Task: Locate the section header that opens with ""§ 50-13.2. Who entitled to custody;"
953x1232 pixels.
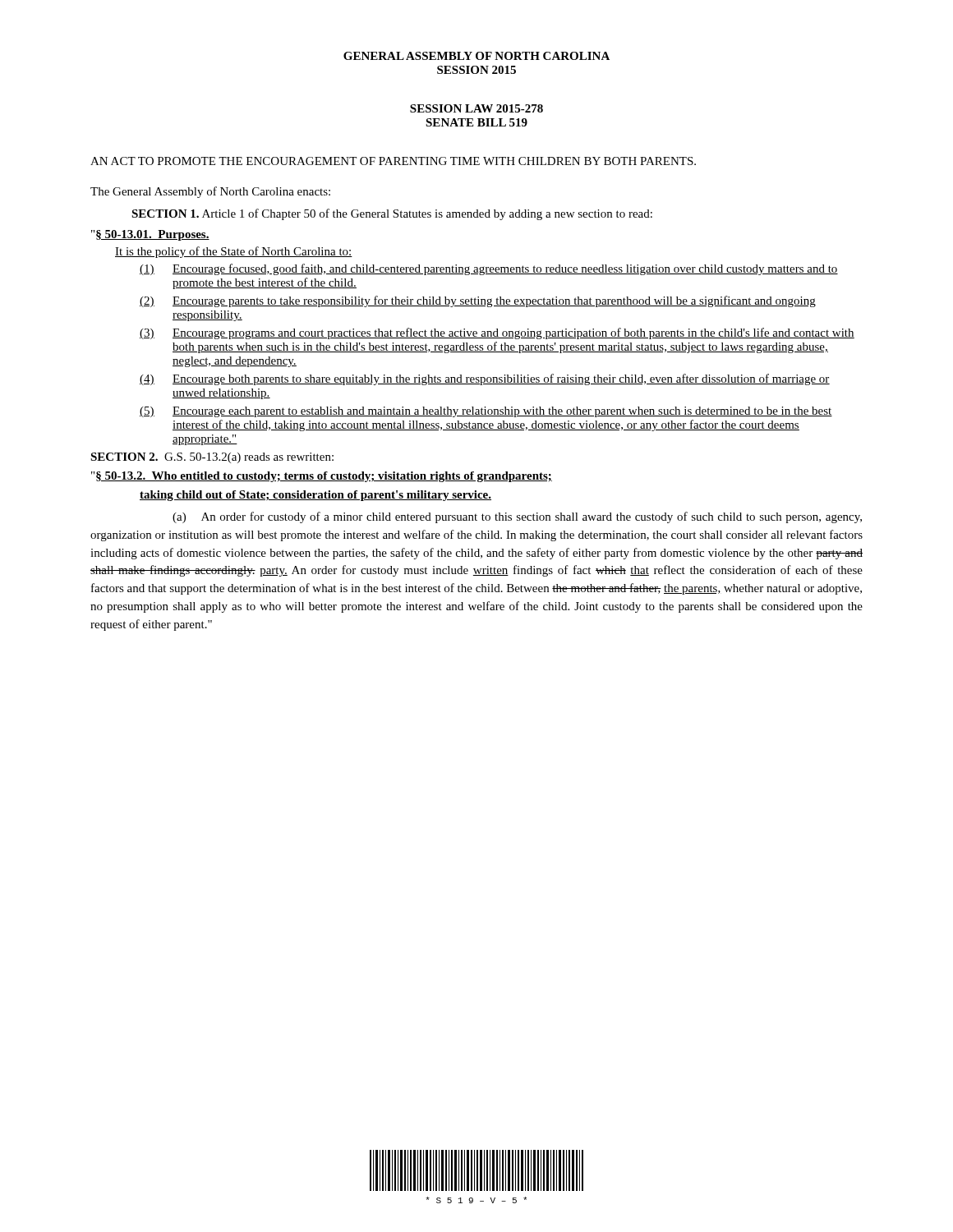Action: pyautogui.click(x=321, y=476)
